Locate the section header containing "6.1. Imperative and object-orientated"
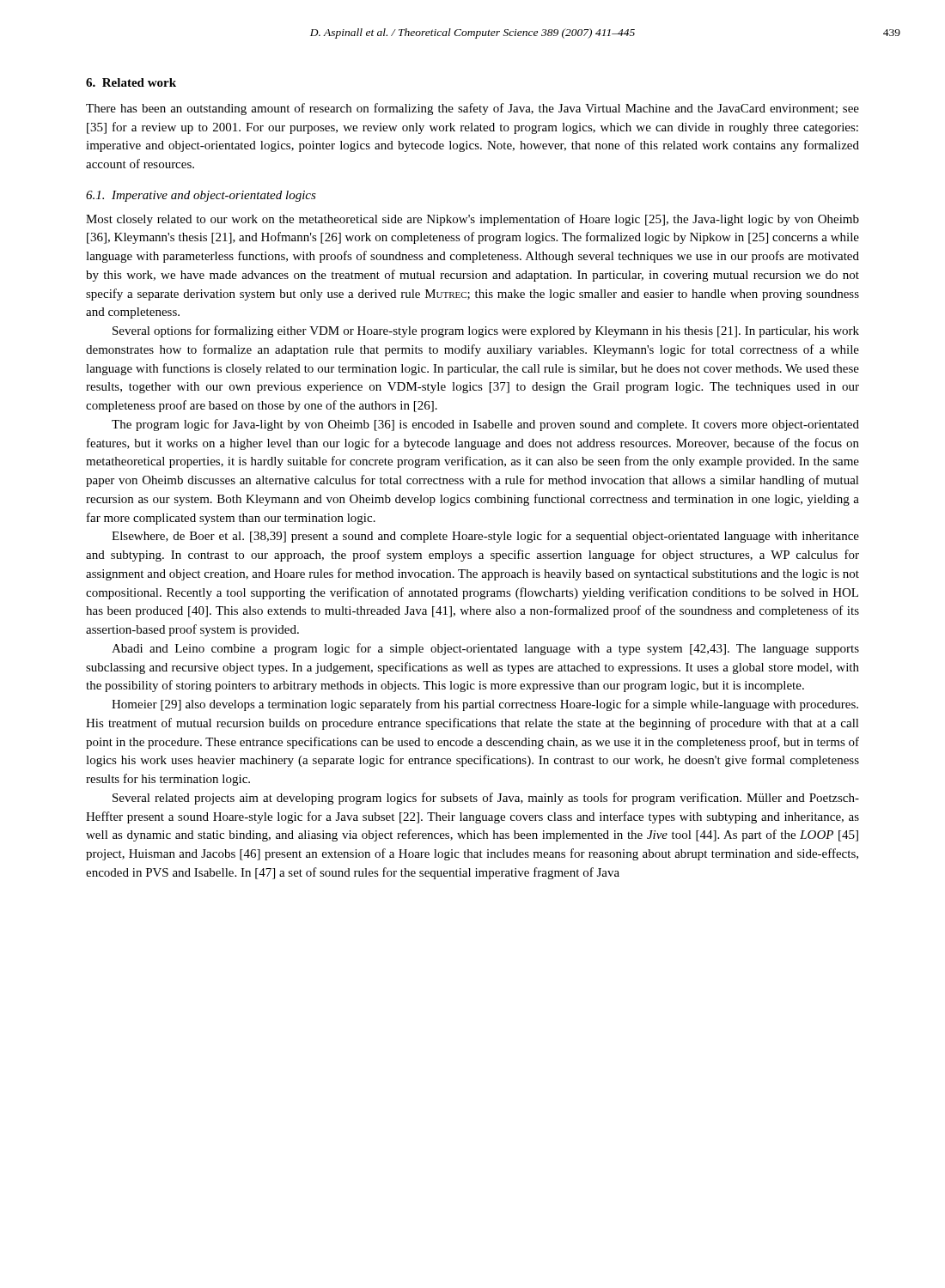This screenshot has width=945, height=1288. click(201, 195)
